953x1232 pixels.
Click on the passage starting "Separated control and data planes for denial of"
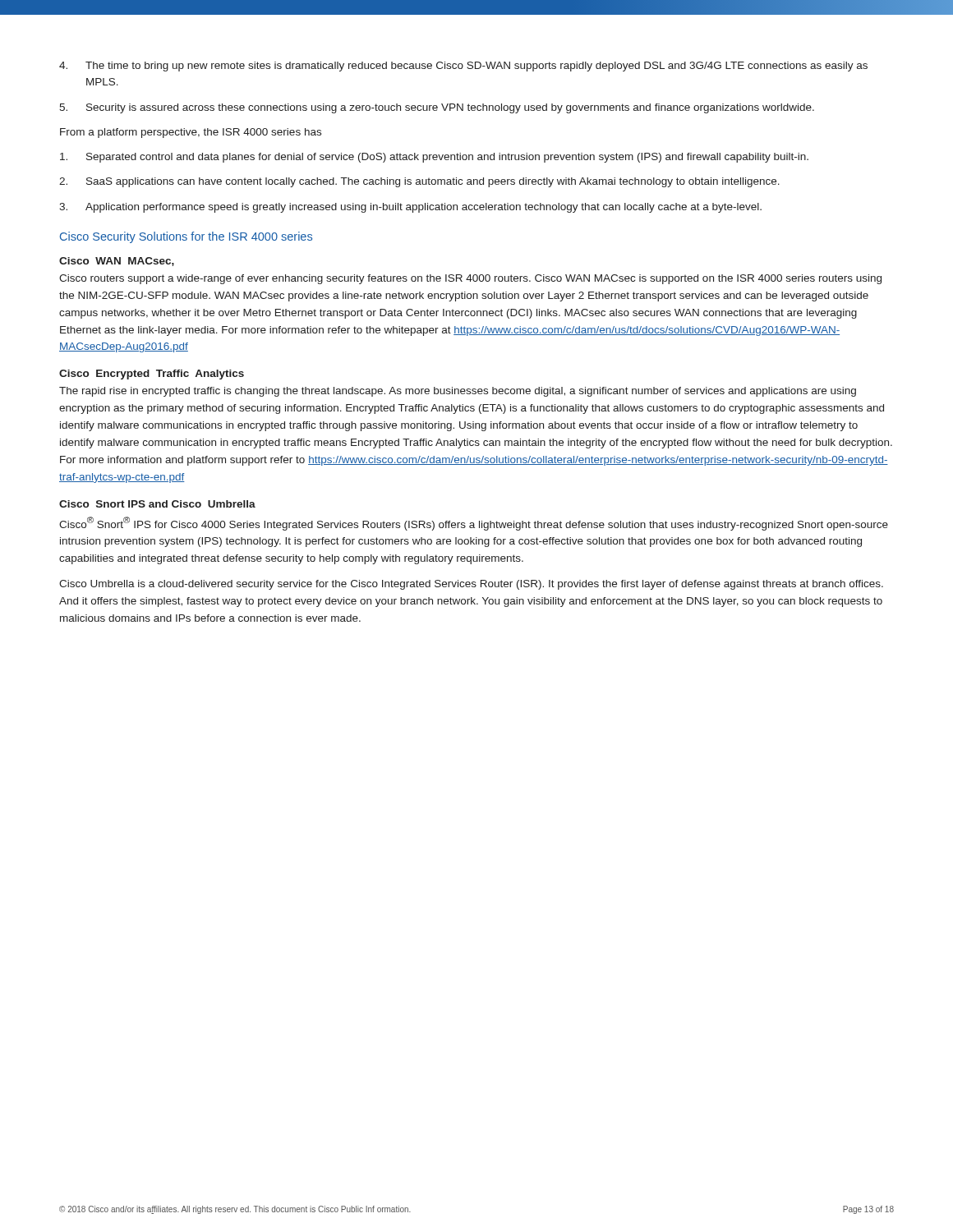point(476,157)
